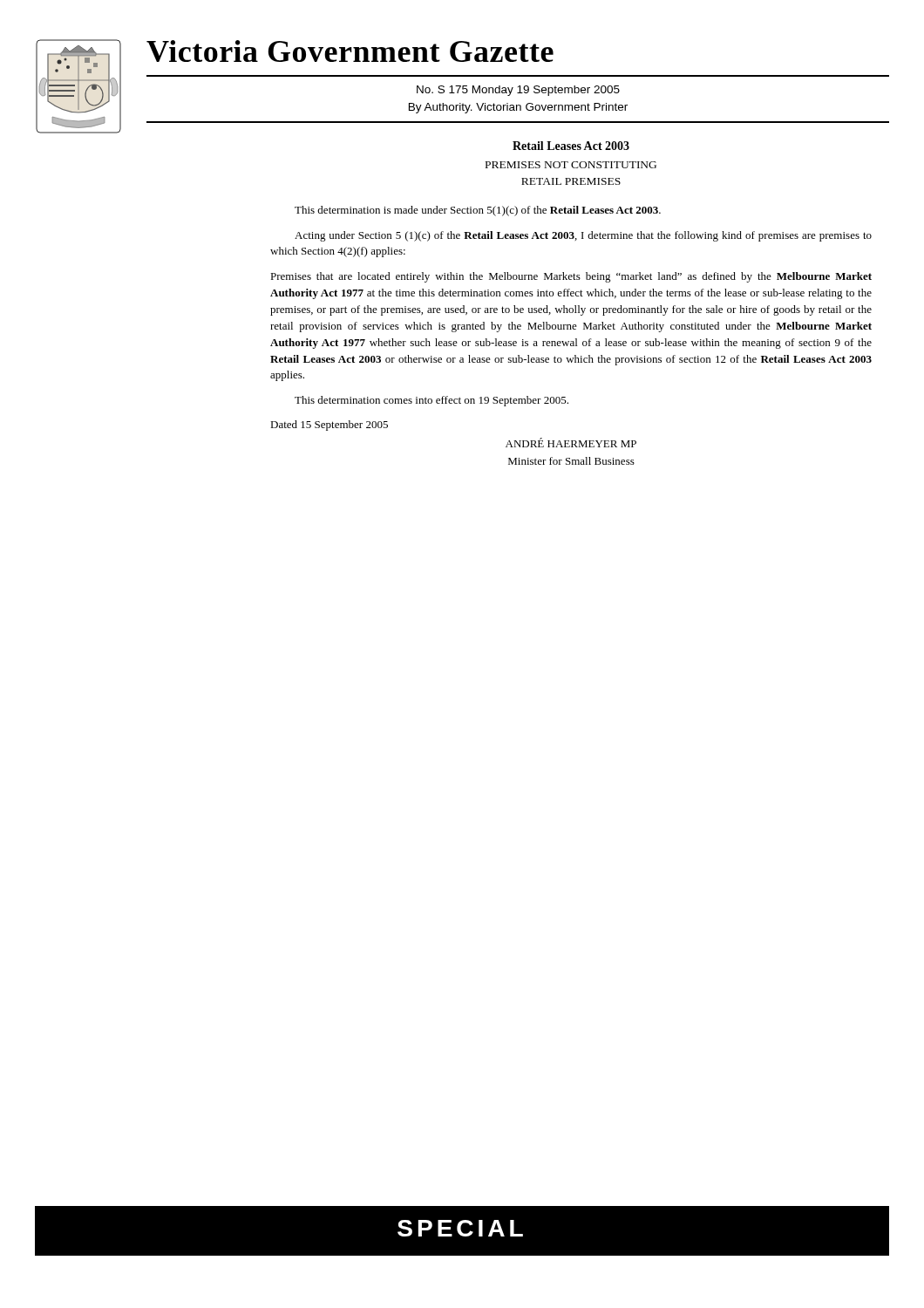Find the block on this page that starts "Acting under Section 5"
This screenshot has width=924, height=1308.
[x=571, y=243]
